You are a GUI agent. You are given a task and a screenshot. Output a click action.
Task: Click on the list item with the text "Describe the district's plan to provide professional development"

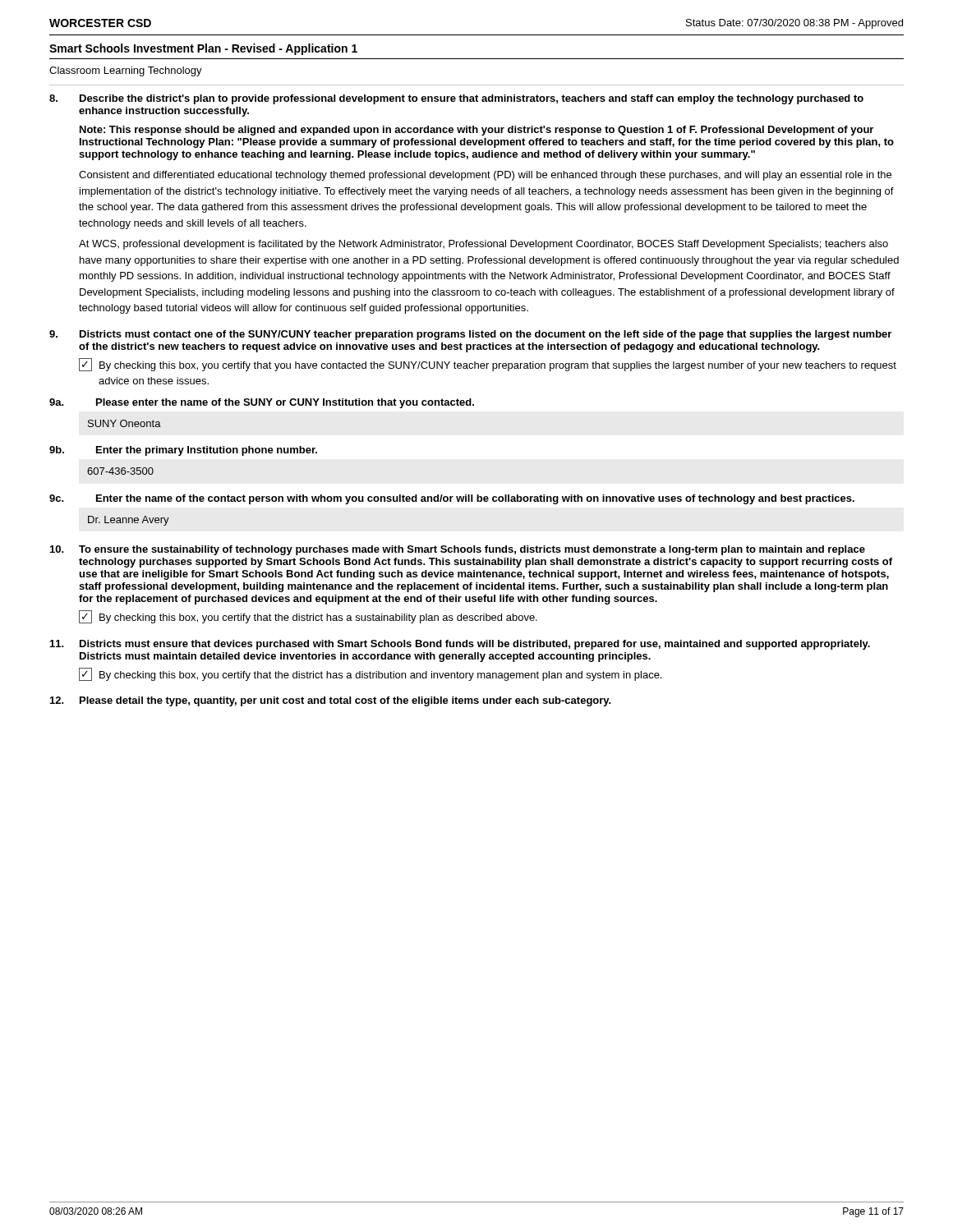point(471,104)
